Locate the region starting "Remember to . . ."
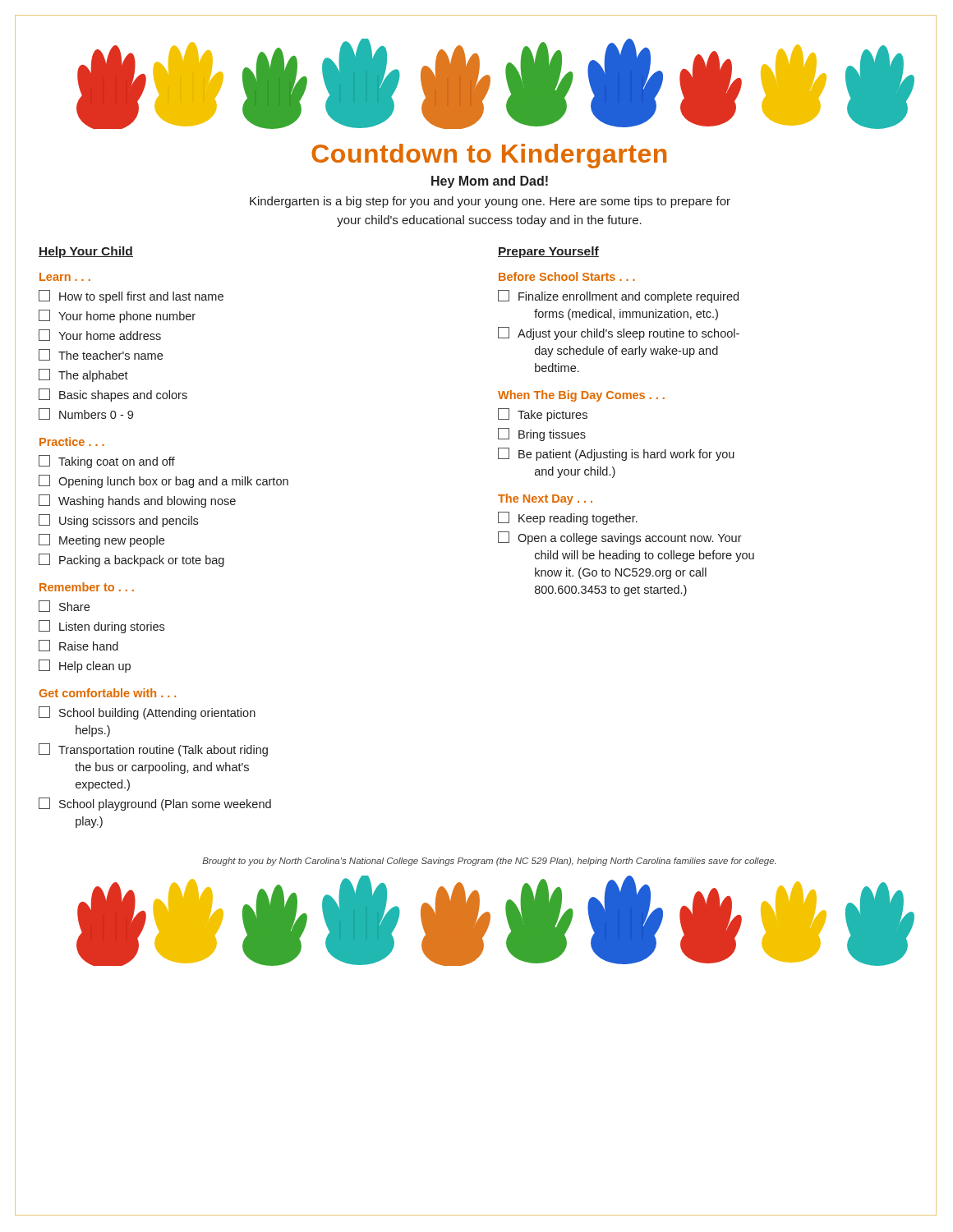Viewport: 953px width, 1232px height. coord(87,587)
